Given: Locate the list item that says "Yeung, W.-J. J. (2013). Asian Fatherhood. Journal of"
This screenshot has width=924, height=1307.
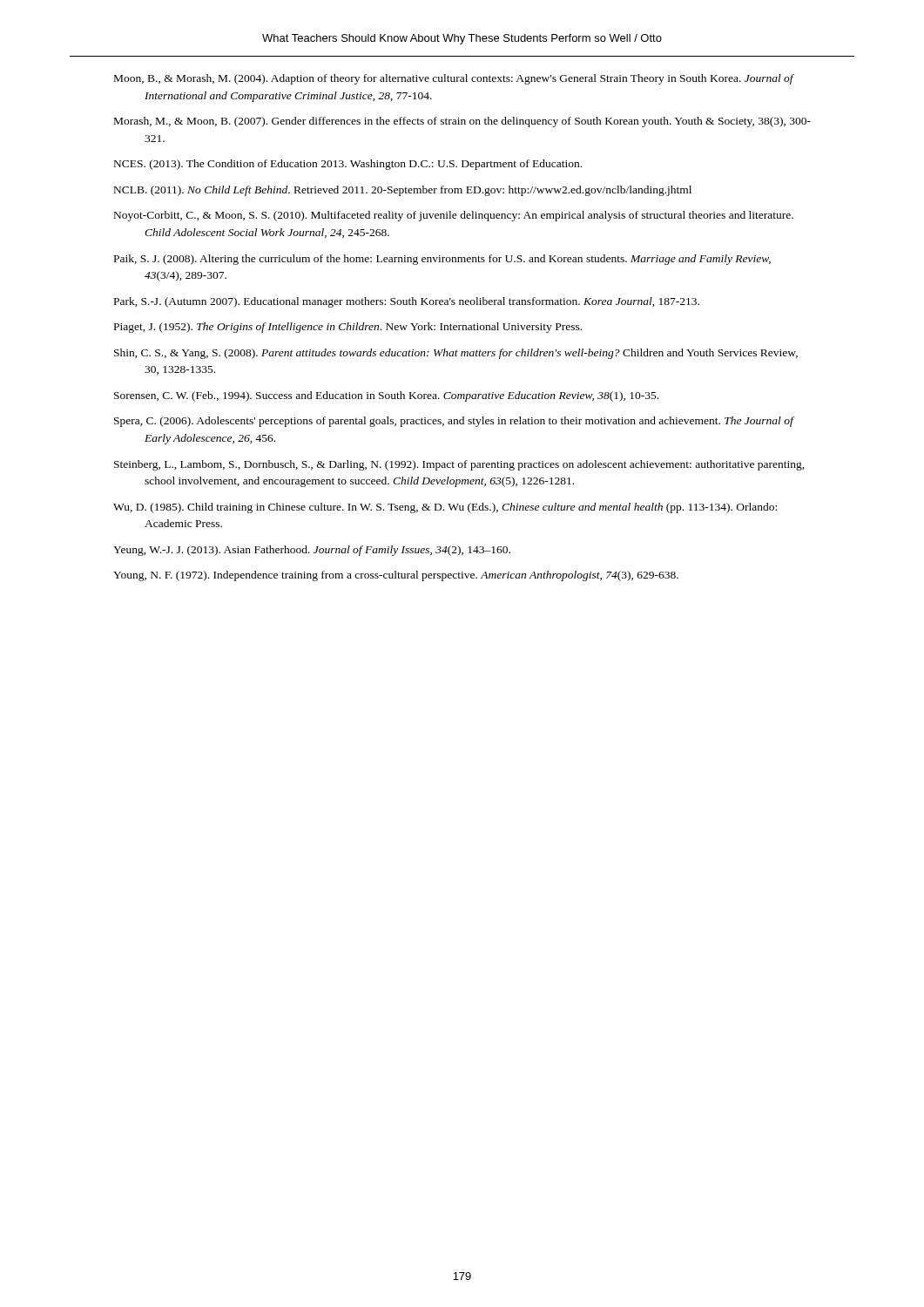Looking at the screenshot, I should point(312,549).
